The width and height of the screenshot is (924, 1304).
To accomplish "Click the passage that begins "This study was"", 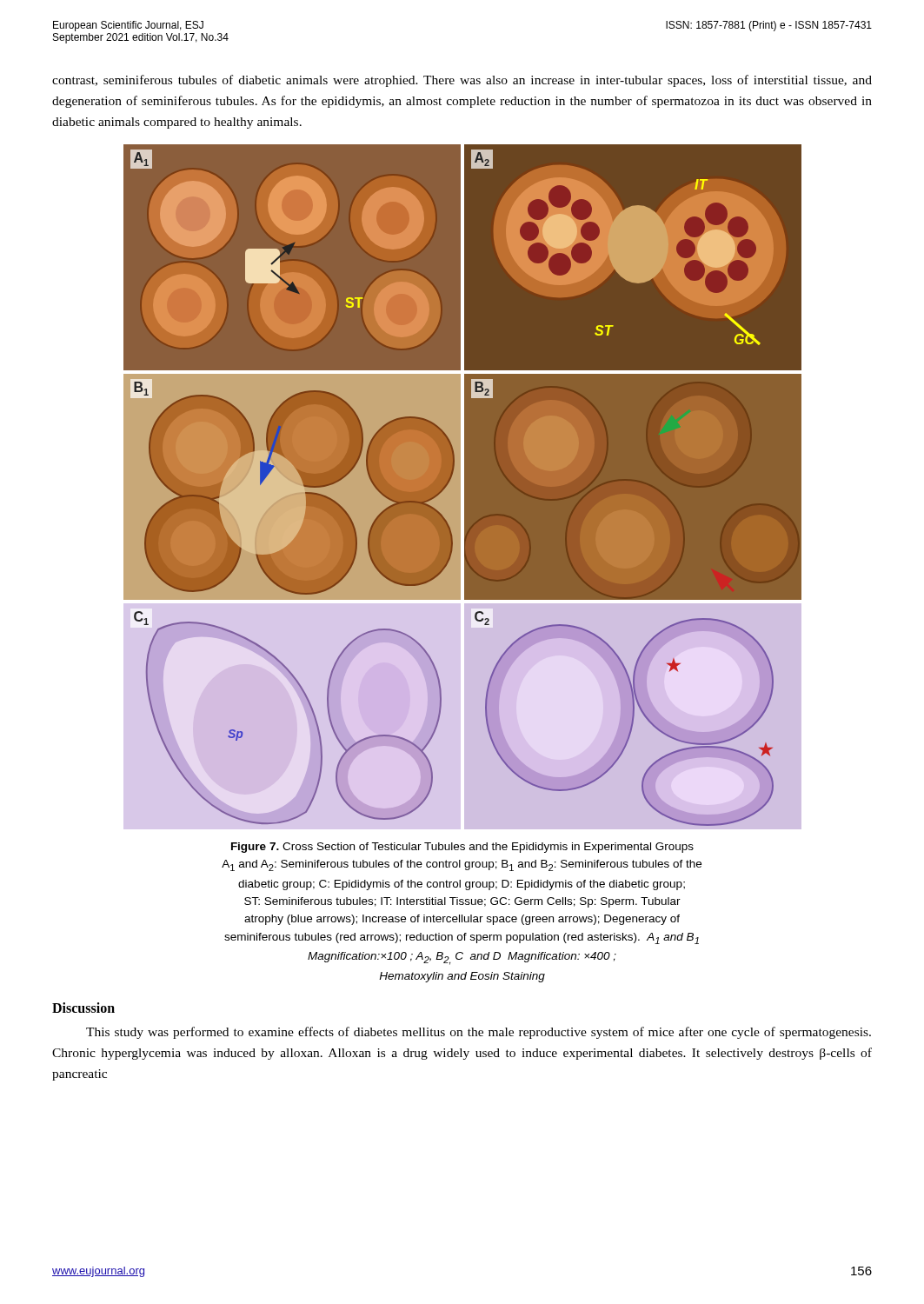I will 462,1052.
